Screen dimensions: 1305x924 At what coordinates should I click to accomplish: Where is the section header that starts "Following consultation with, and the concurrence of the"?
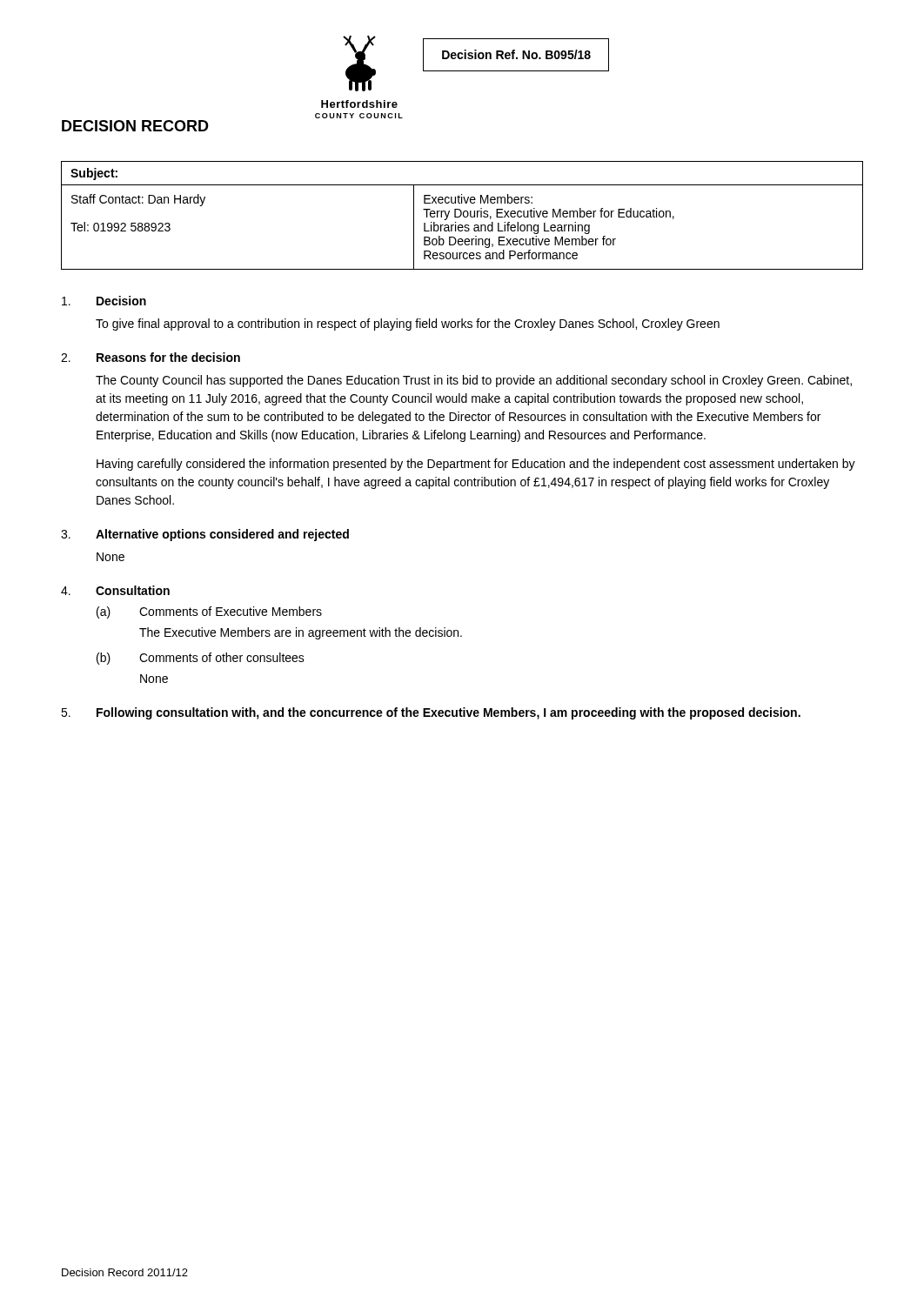[x=448, y=713]
